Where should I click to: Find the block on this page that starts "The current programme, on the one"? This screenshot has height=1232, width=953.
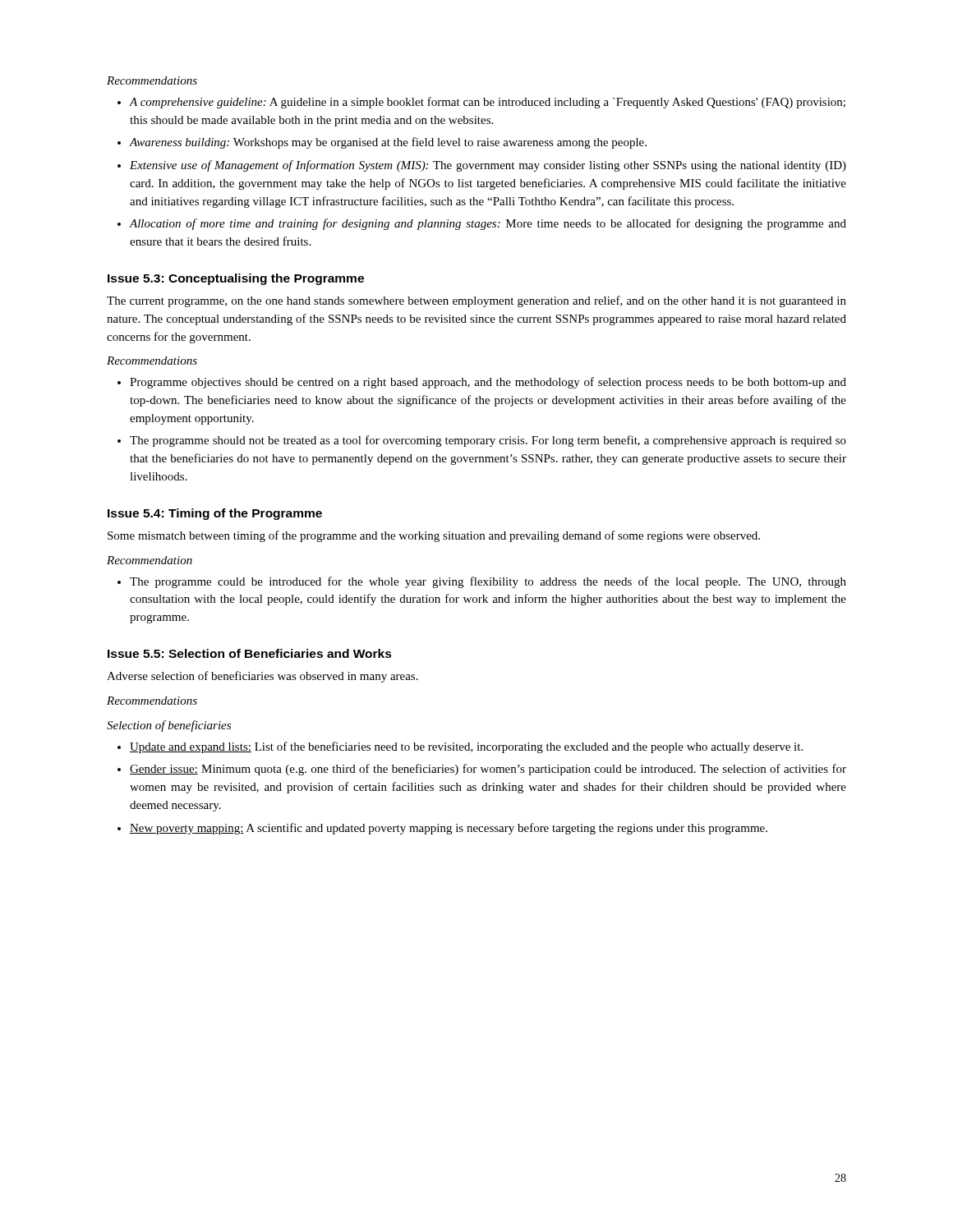tap(476, 319)
